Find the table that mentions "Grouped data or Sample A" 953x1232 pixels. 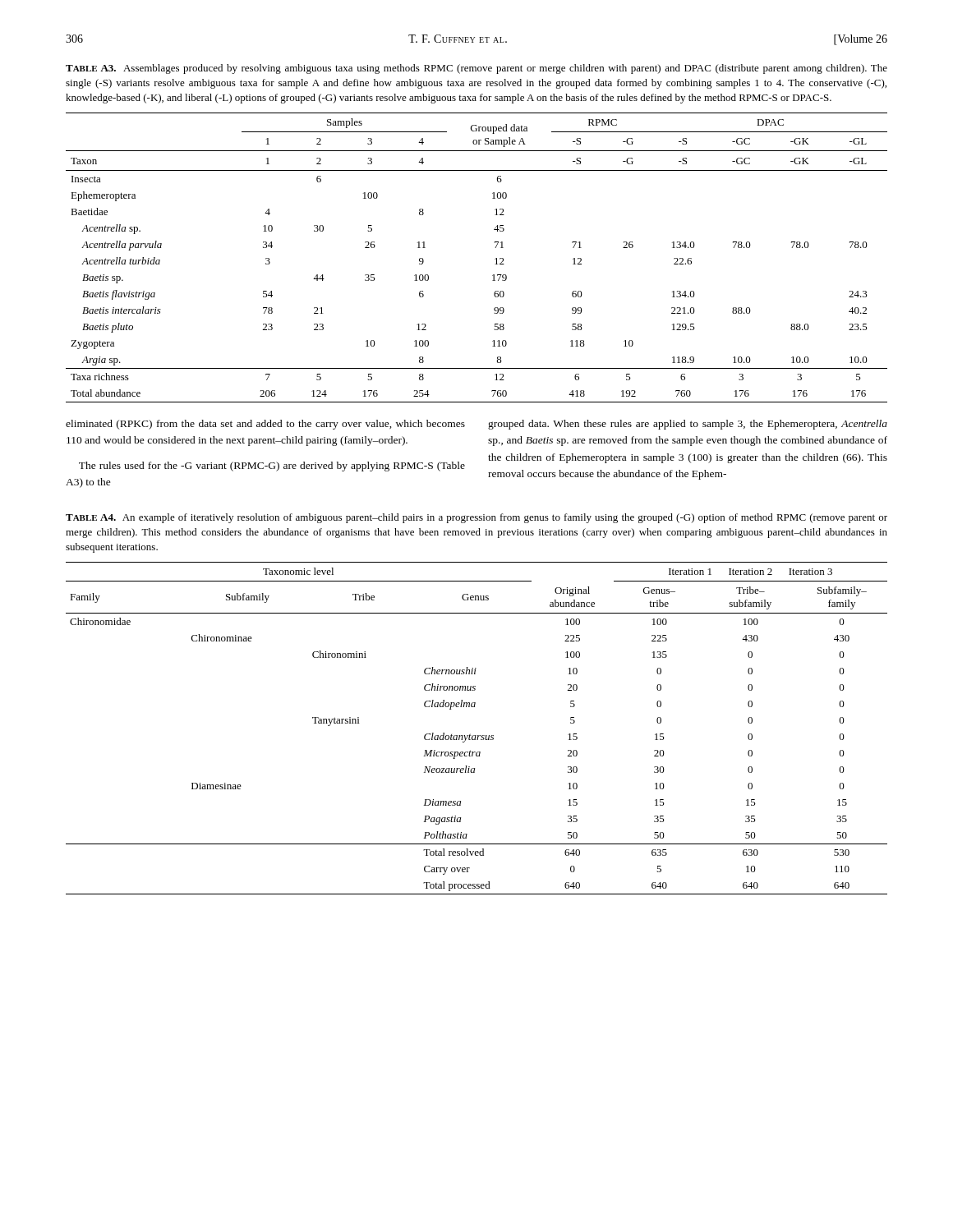pos(476,257)
